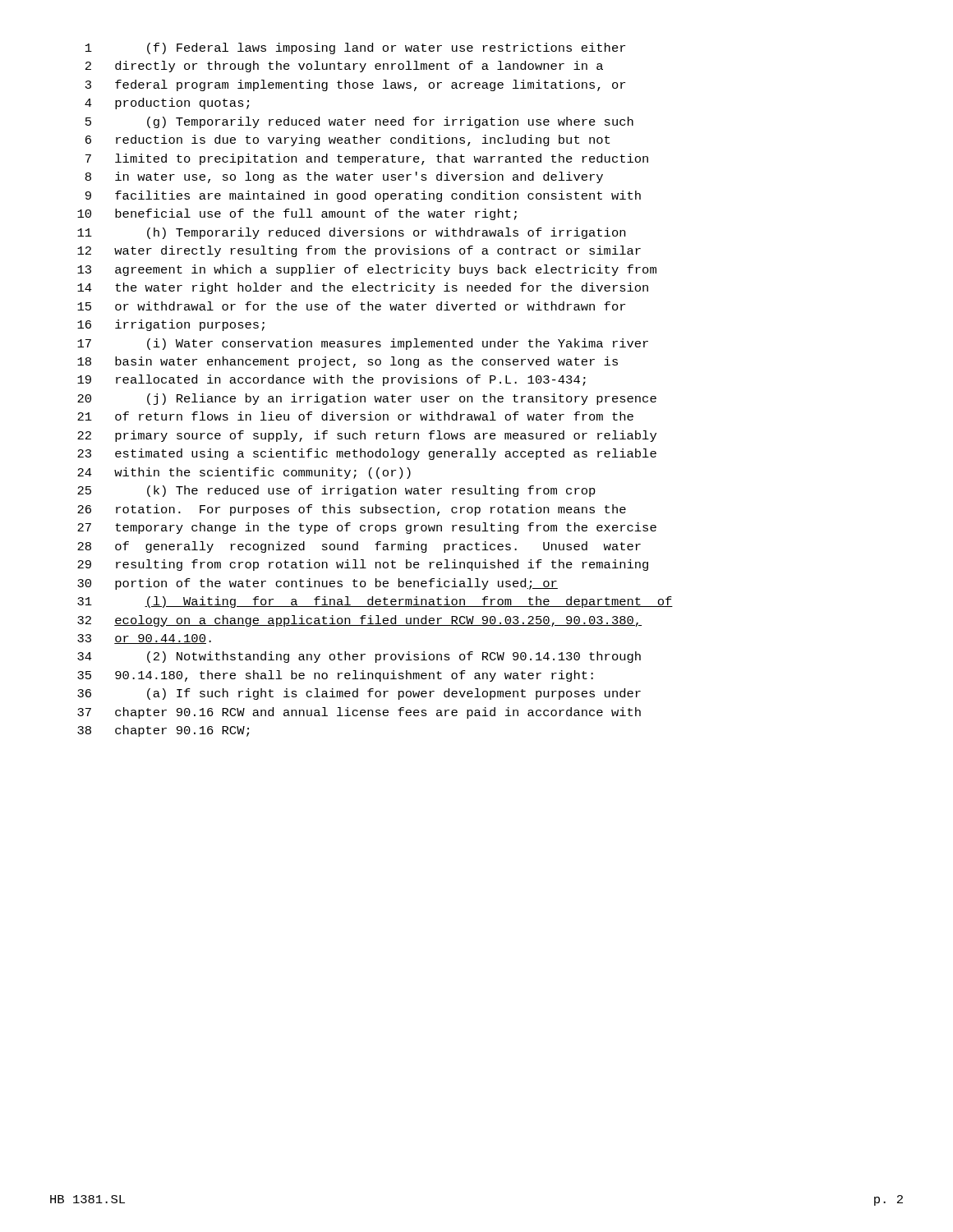Navigate to the region starting "36 (a) If such right is claimed"

tap(476, 713)
